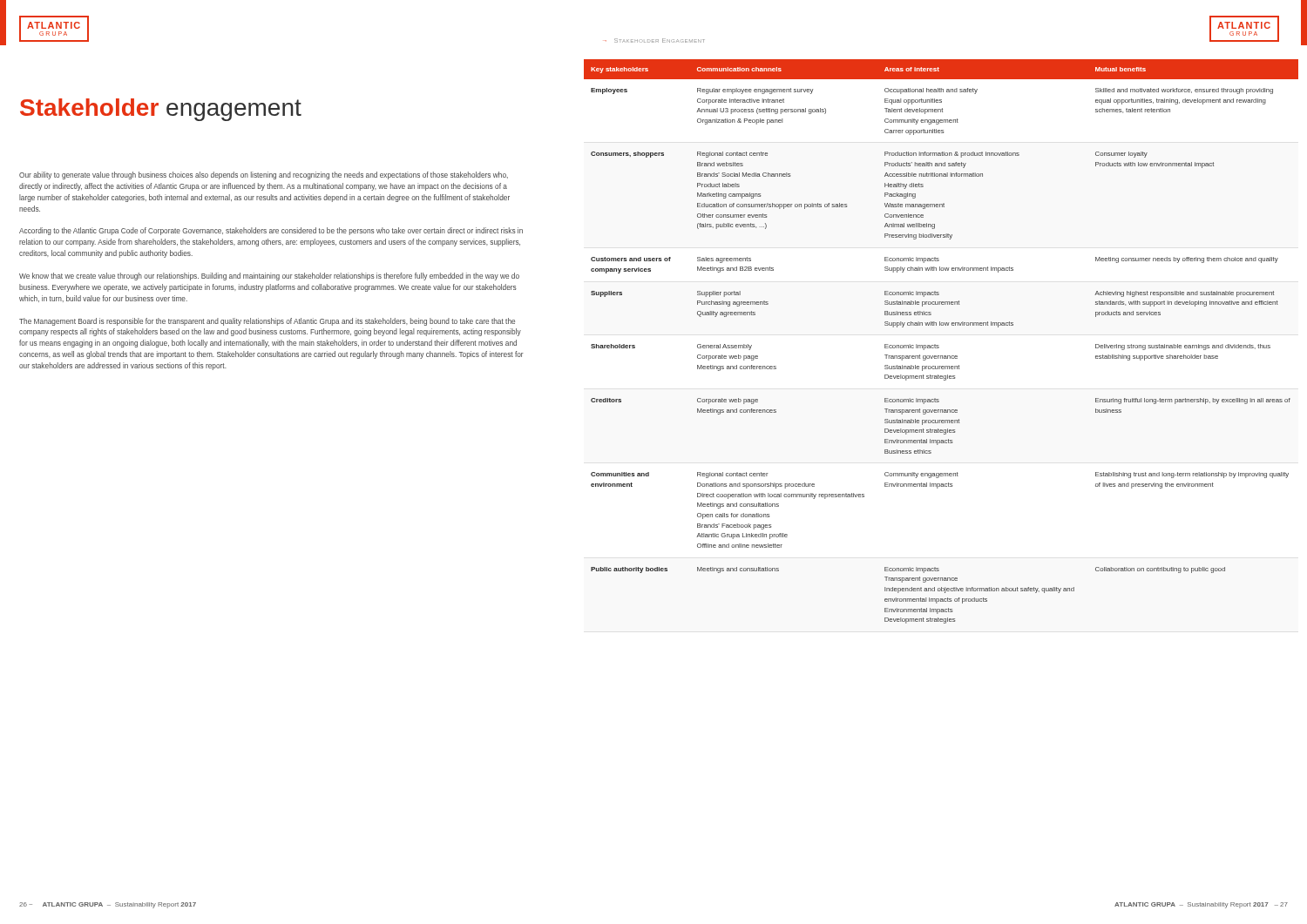1307x924 pixels.
Task: Point to the block beginning "According to the Atlantic Grupa Code of Corporate"
Action: pyautogui.click(x=271, y=242)
